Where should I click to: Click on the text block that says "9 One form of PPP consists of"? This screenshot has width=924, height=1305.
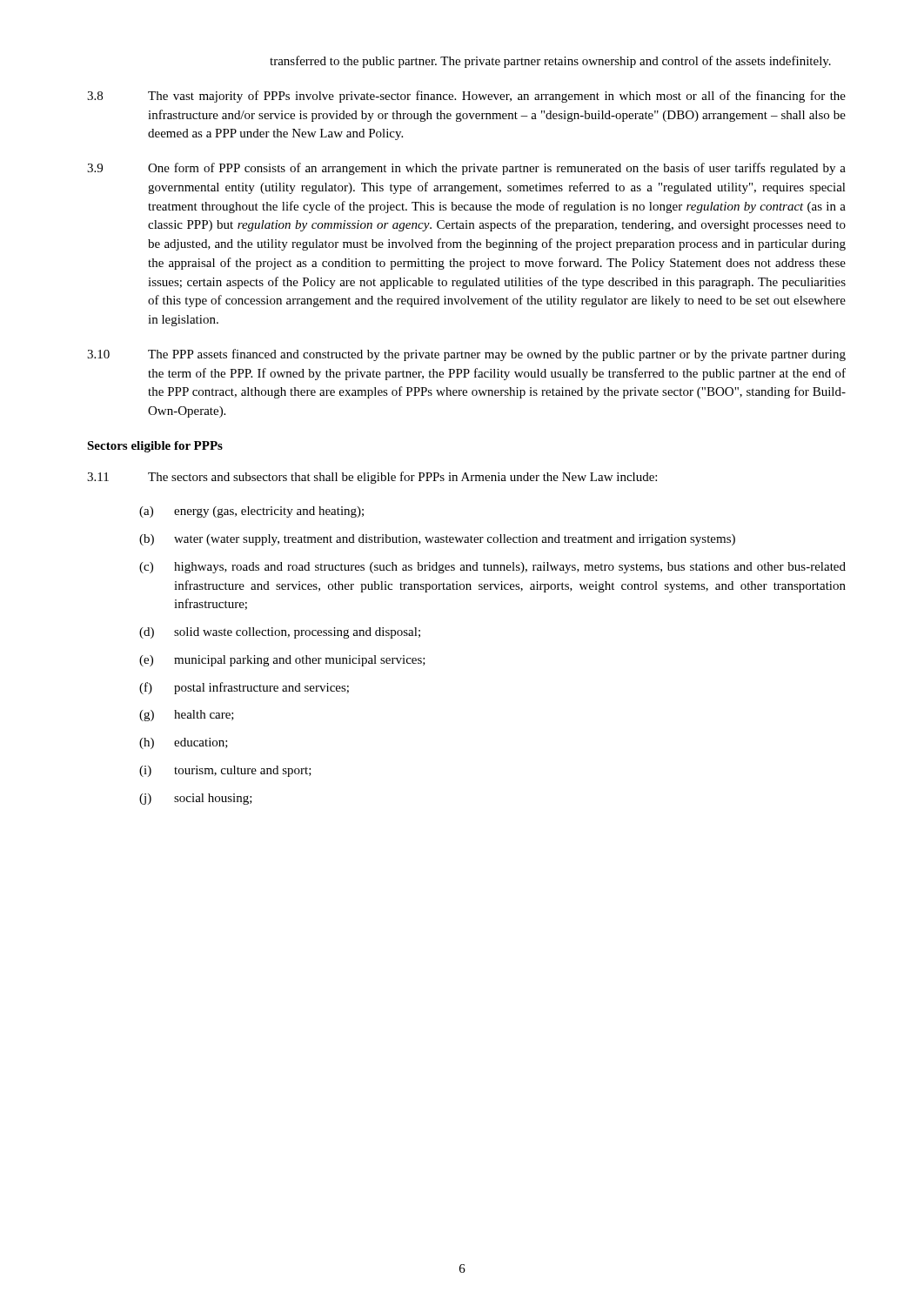click(x=466, y=244)
